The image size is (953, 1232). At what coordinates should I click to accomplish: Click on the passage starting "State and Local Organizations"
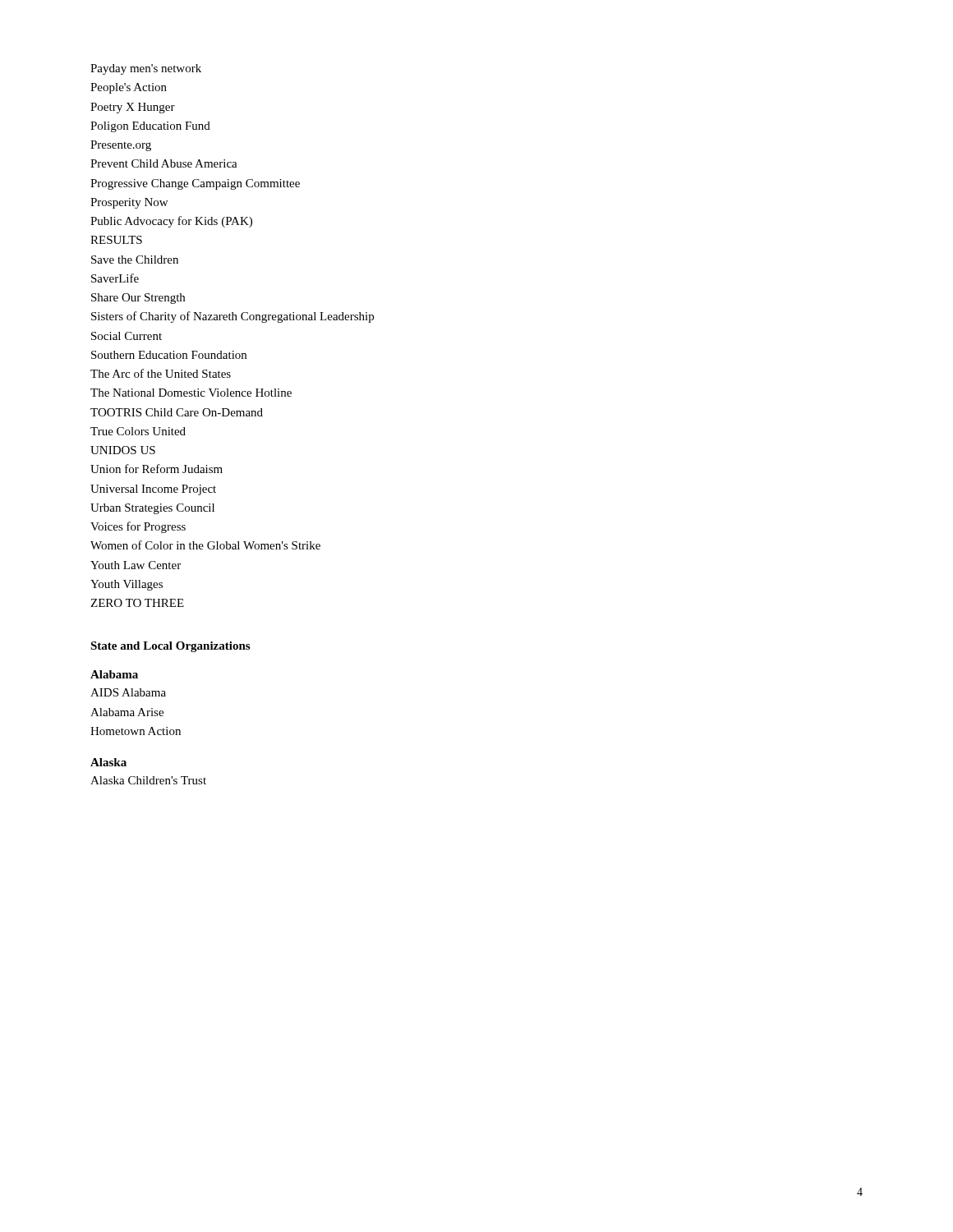(x=170, y=646)
